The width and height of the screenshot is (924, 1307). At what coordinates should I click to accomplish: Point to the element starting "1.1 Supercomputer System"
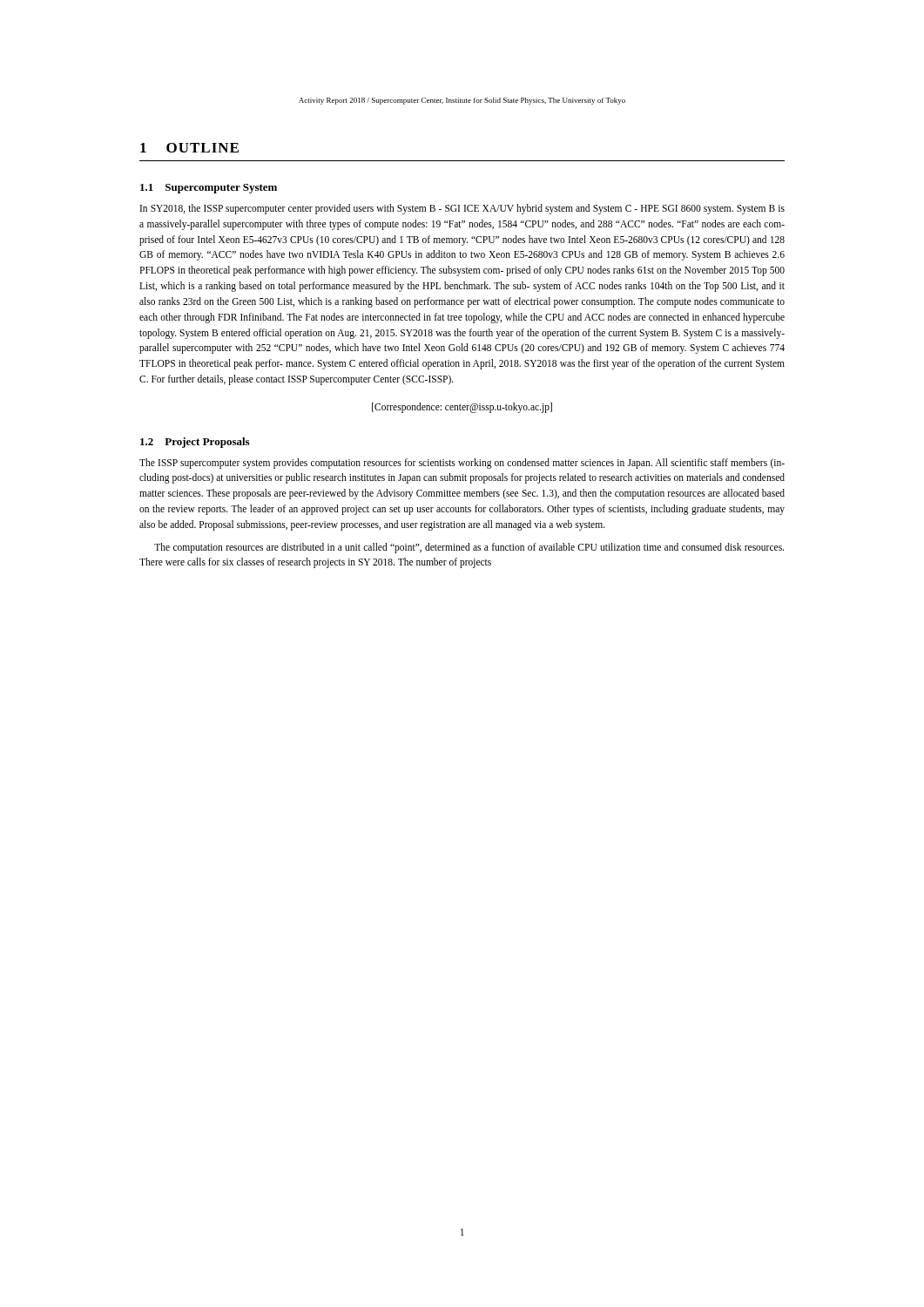209,189
